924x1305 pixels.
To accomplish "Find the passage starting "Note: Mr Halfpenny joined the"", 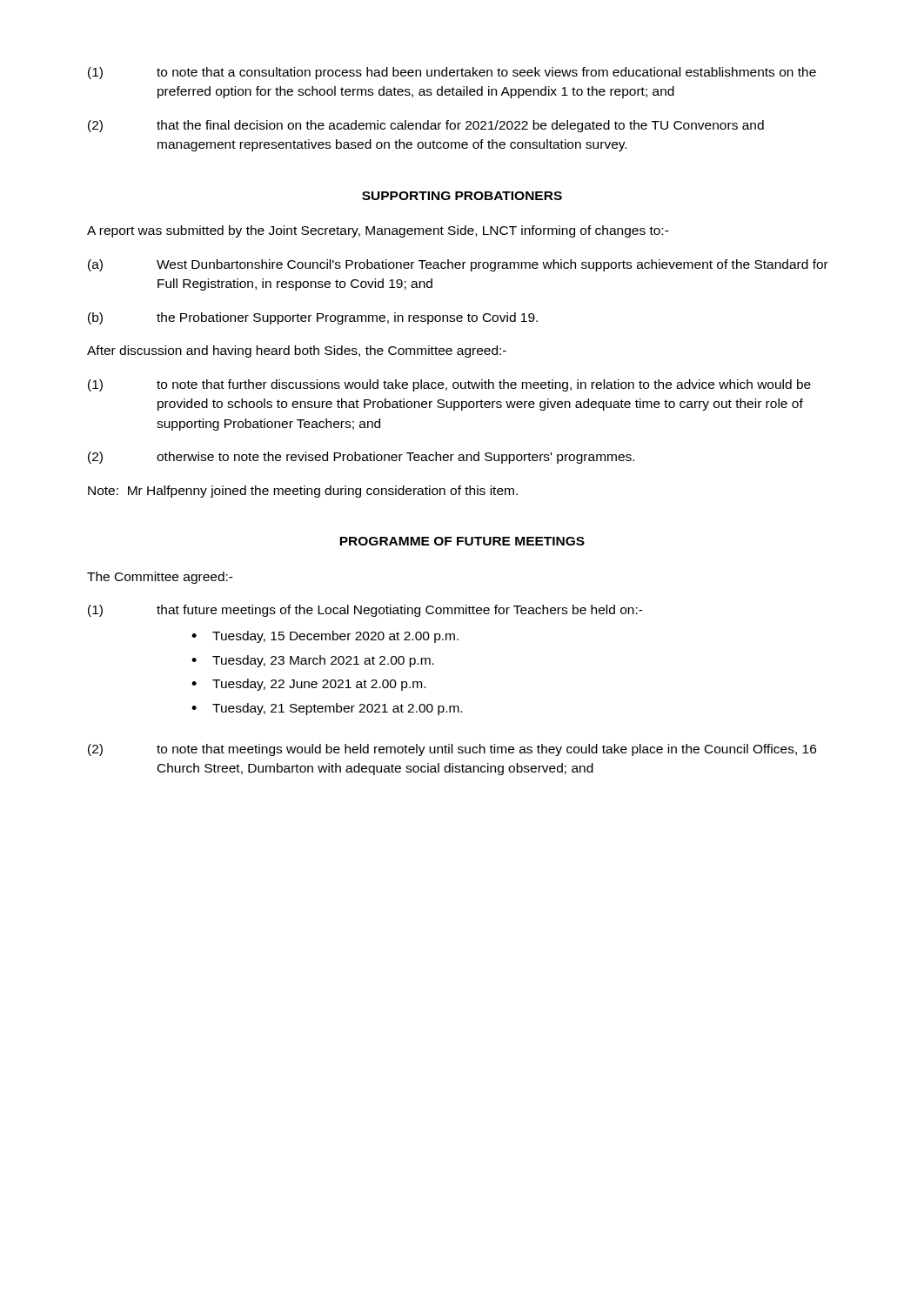I will tap(303, 490).
